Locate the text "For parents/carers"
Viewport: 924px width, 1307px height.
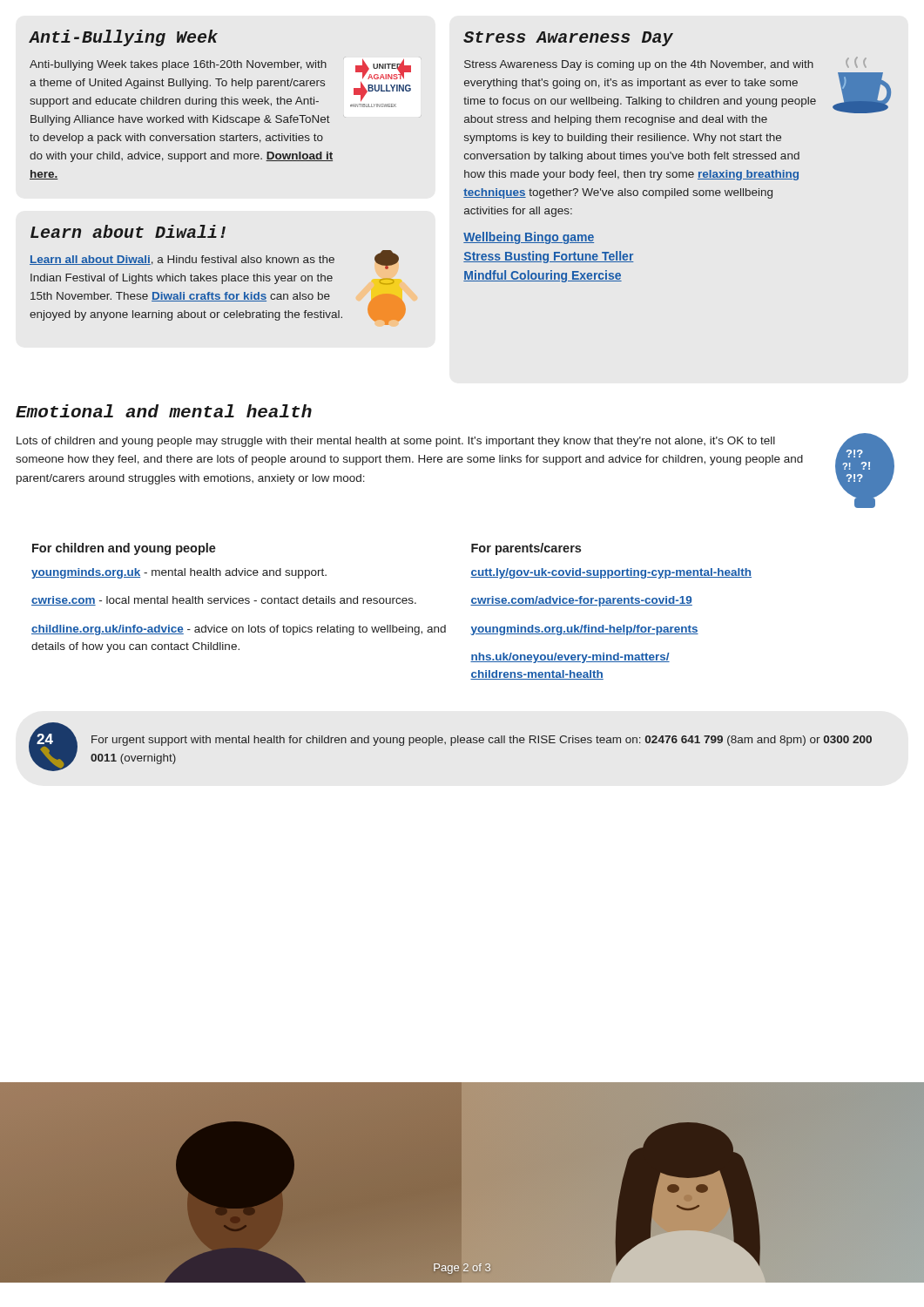[x=526, y=548]
